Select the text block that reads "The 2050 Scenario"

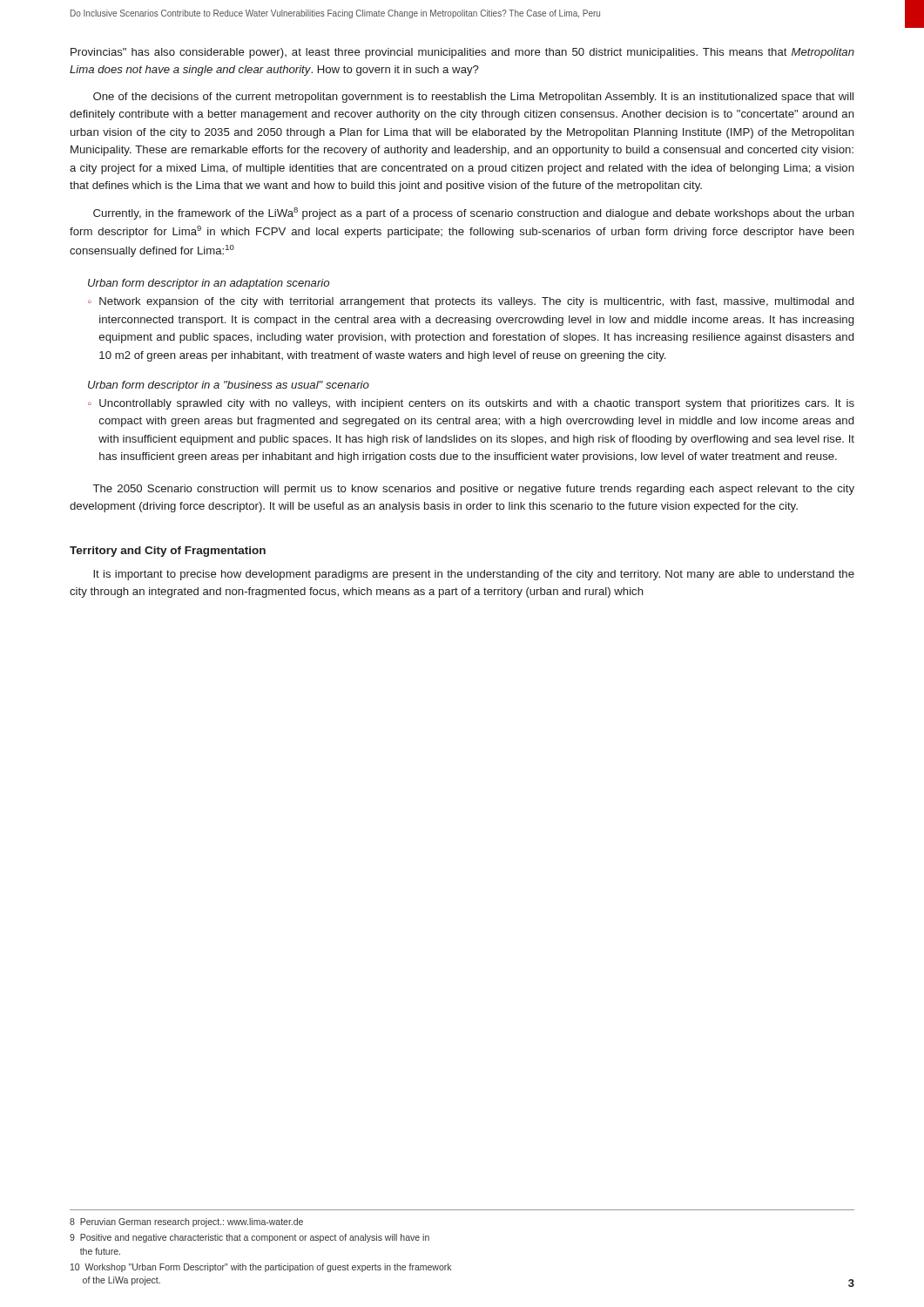coord(462,498)
